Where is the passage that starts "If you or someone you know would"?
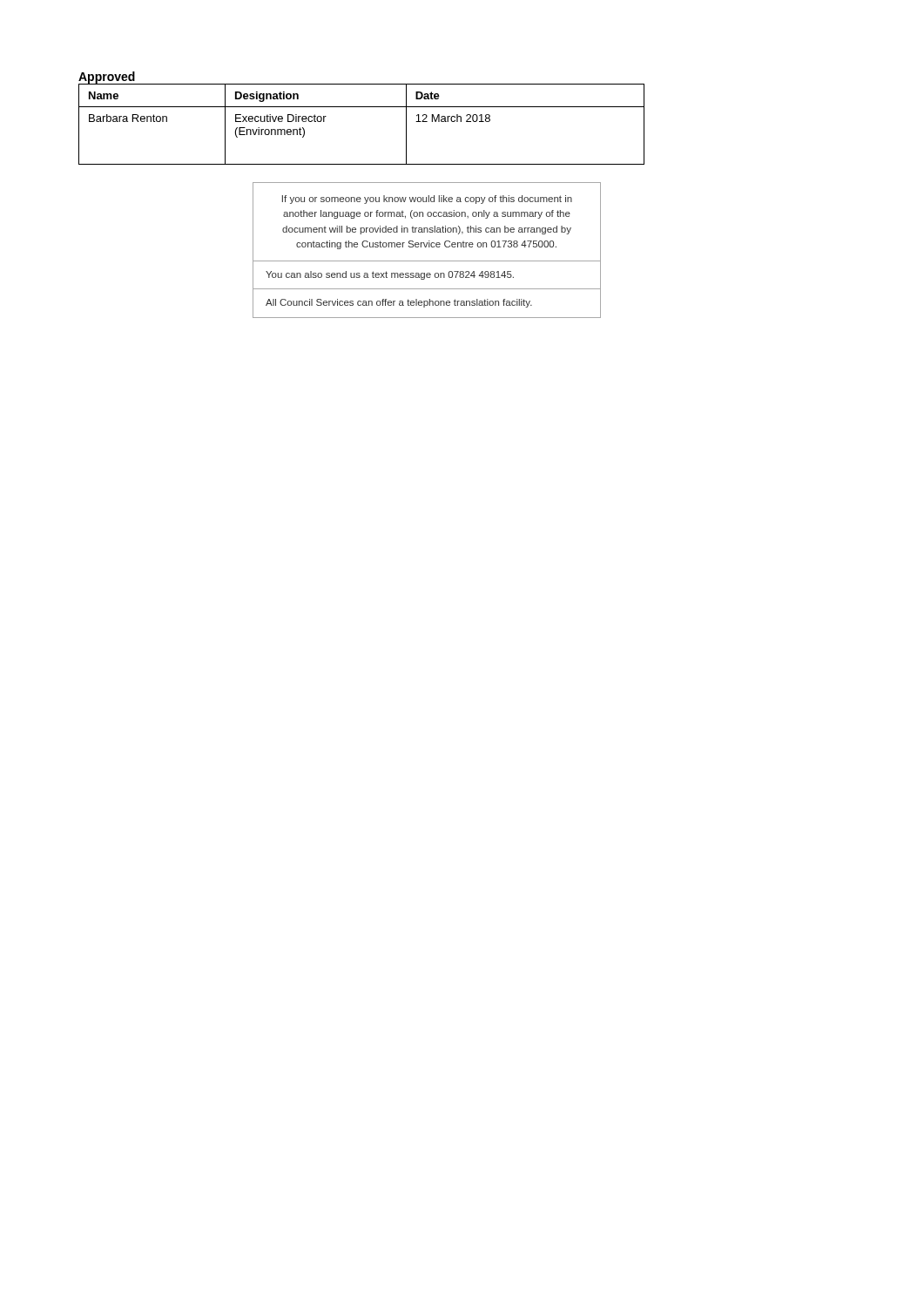Screen dimensions: 1307x924 point(427,221)
